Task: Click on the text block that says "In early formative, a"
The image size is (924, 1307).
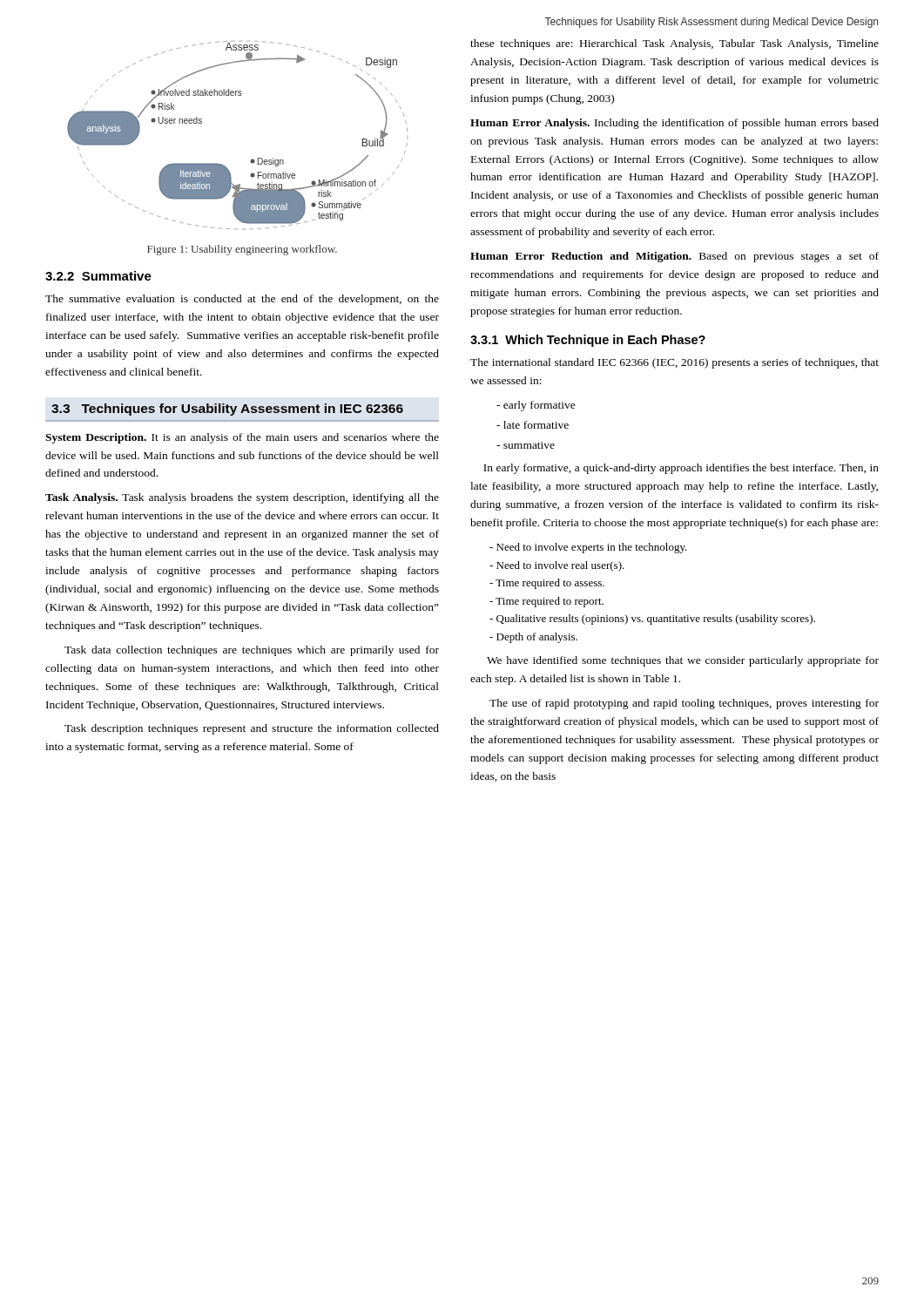Action: [x=675, y=495]
